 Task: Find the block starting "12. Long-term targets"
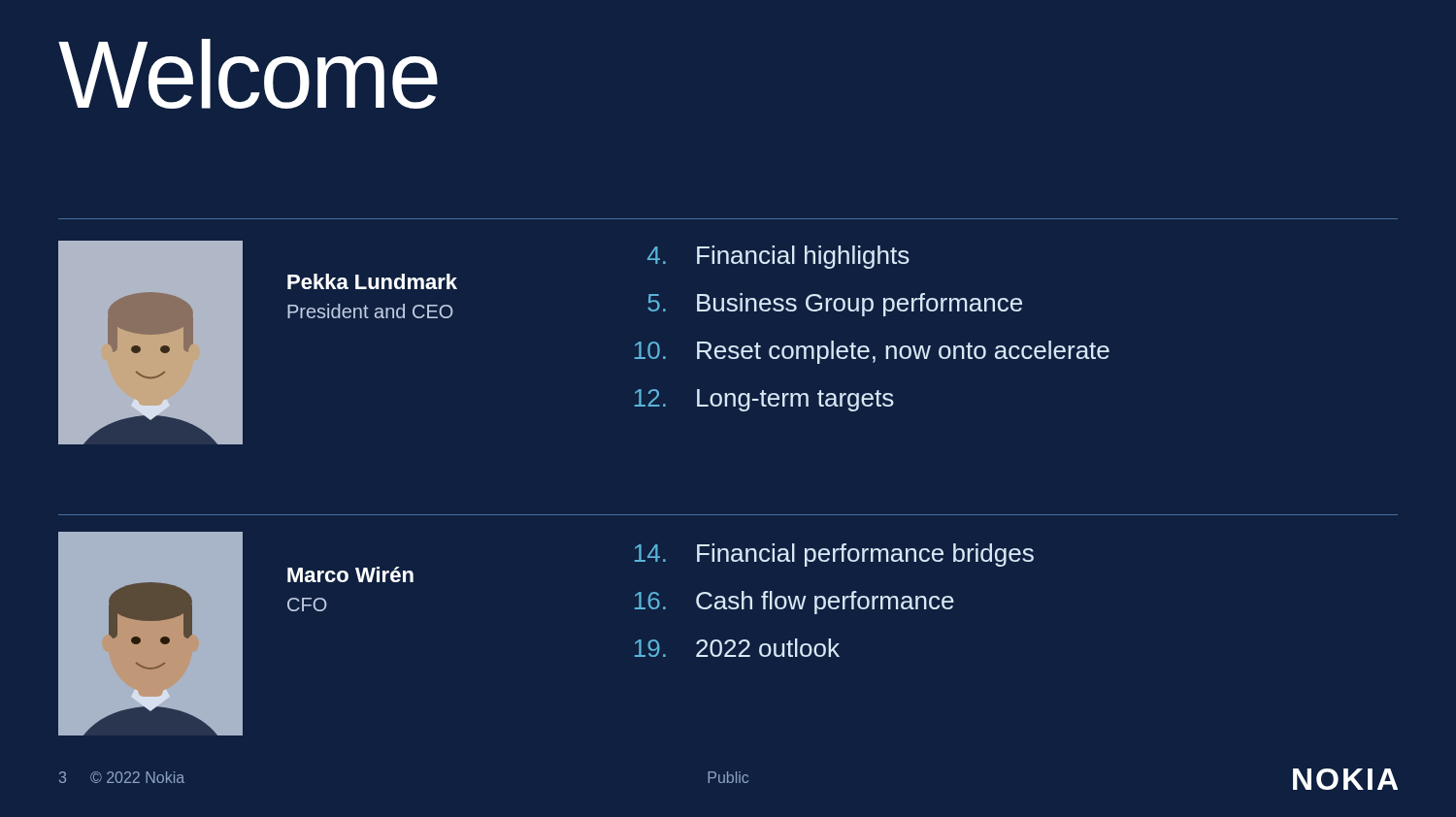click(x=748, y=398)
